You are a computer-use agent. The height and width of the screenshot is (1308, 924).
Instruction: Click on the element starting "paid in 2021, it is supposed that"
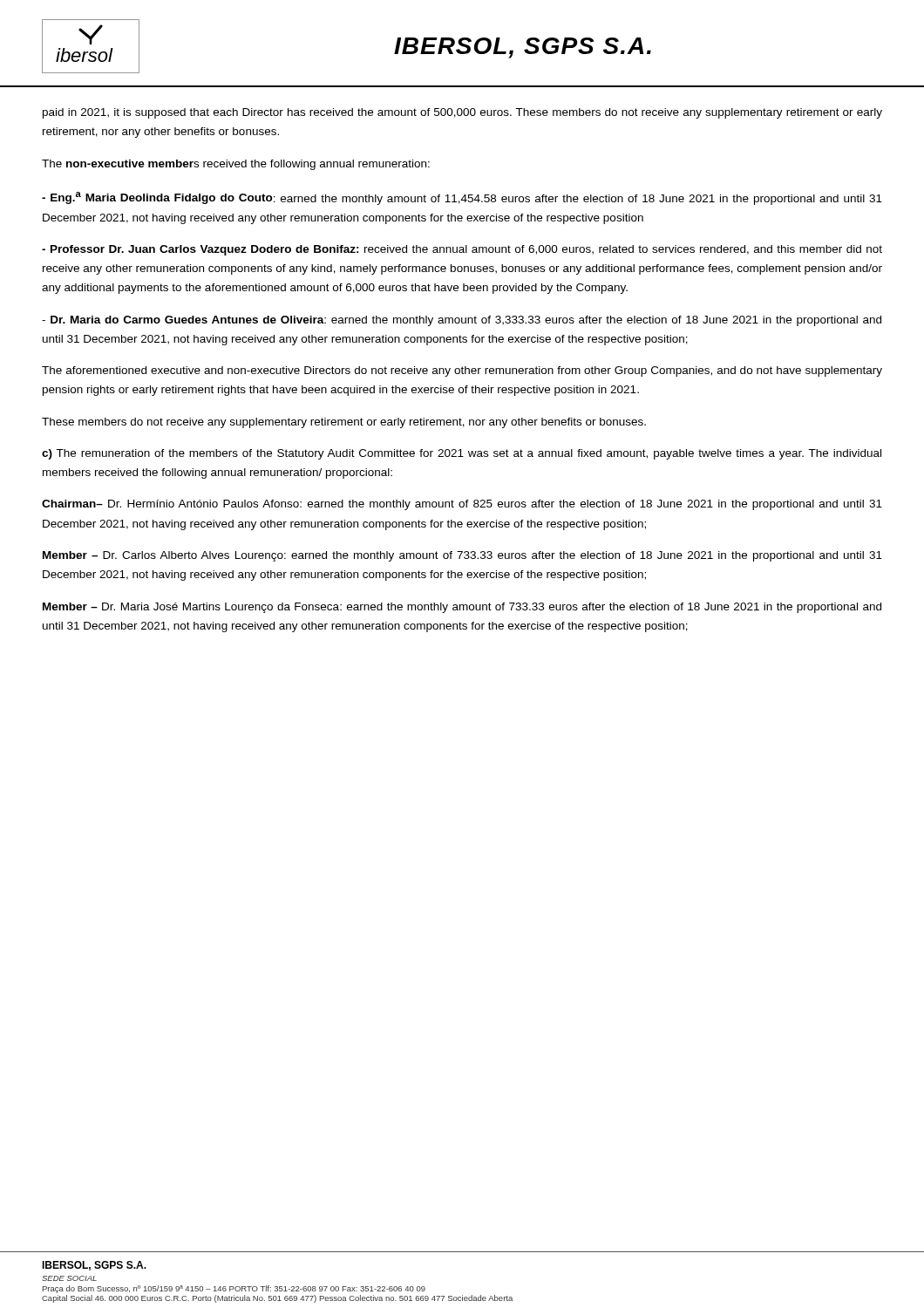(x=462, y=122)
